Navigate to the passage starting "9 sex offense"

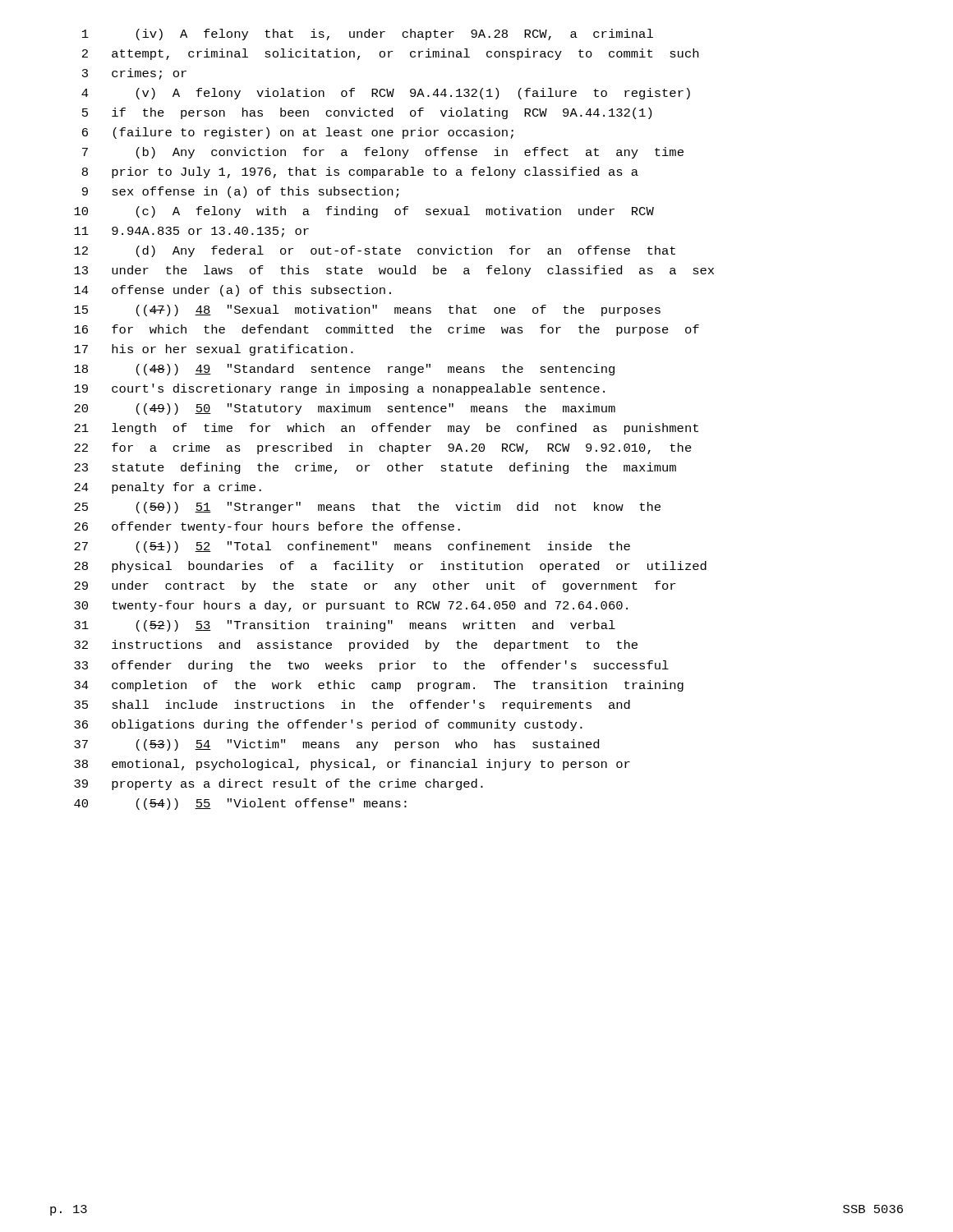240,192
